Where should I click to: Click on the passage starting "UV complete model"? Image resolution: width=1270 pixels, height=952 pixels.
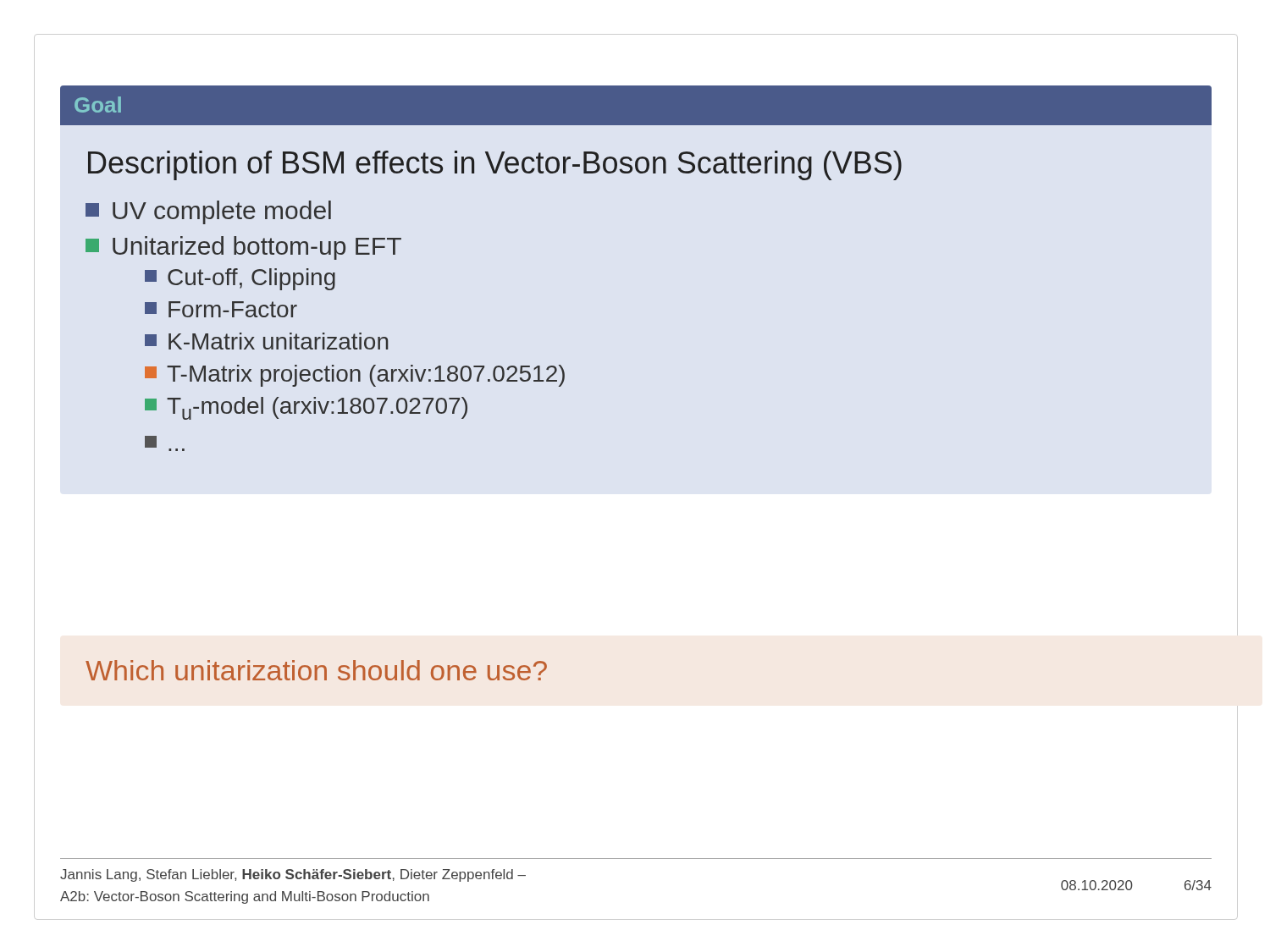click(209, 211)
